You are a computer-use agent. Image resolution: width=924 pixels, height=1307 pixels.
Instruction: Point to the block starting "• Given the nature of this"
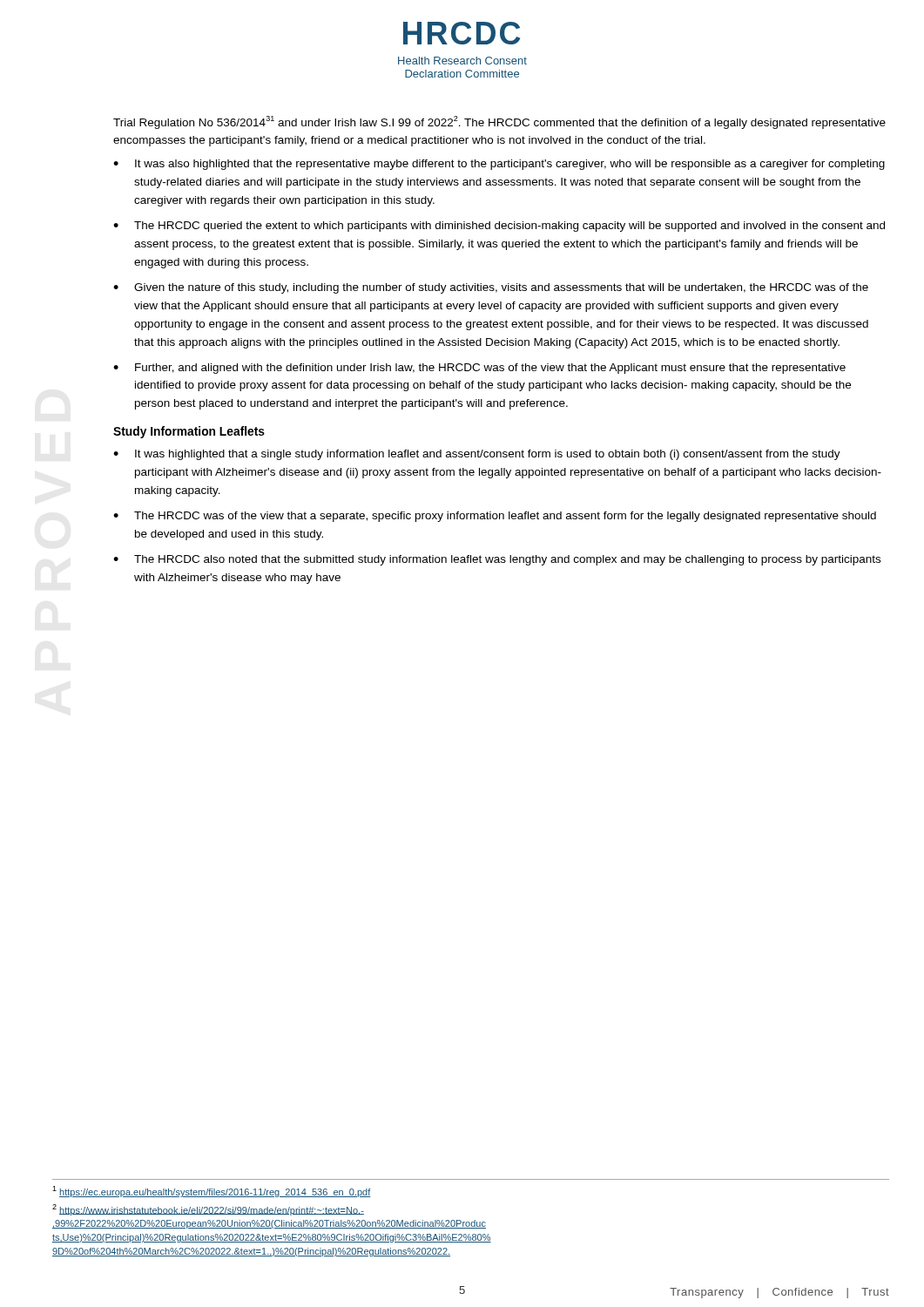click(501, 315)
